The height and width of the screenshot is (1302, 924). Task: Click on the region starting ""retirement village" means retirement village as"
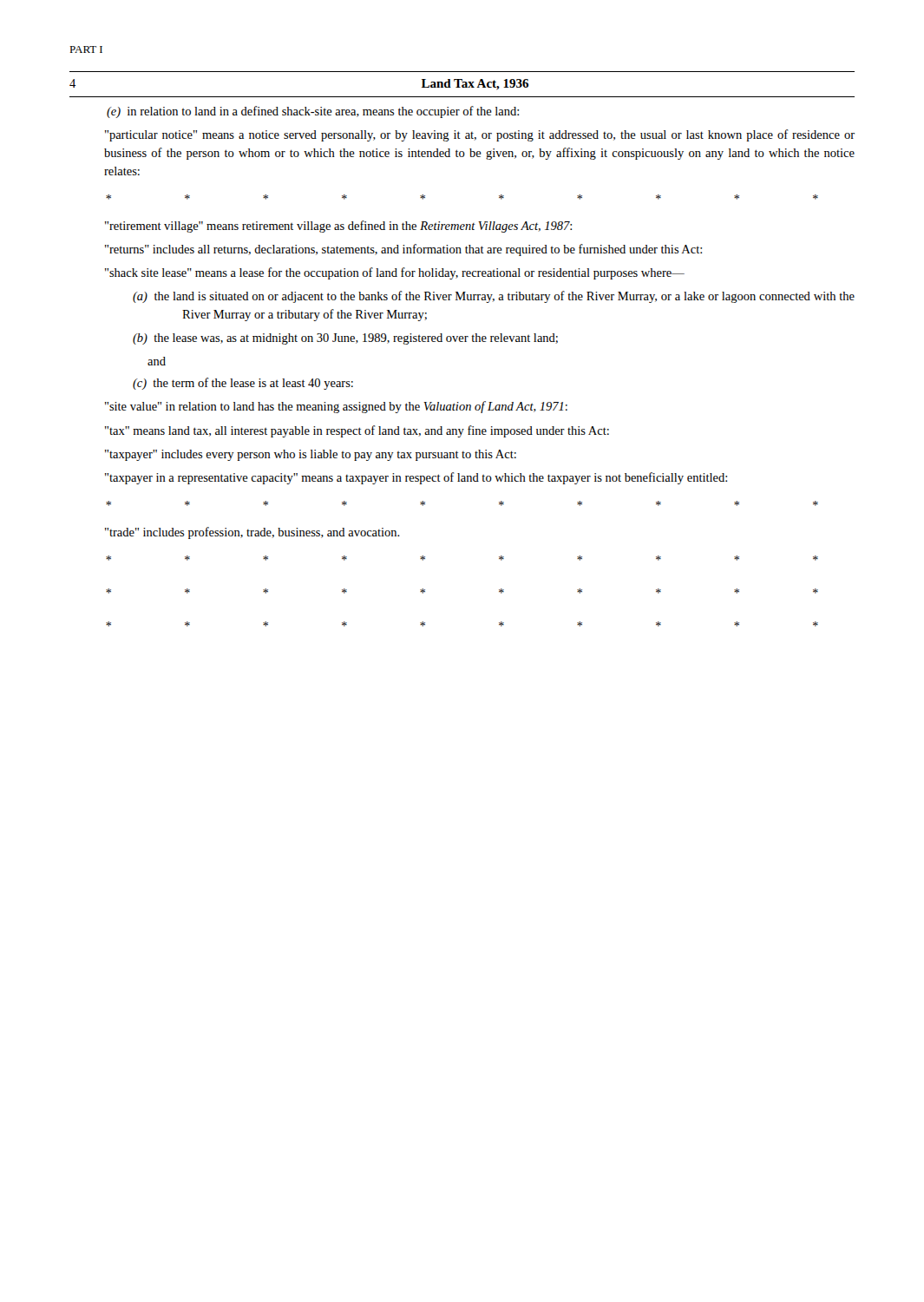click(339, 226)
